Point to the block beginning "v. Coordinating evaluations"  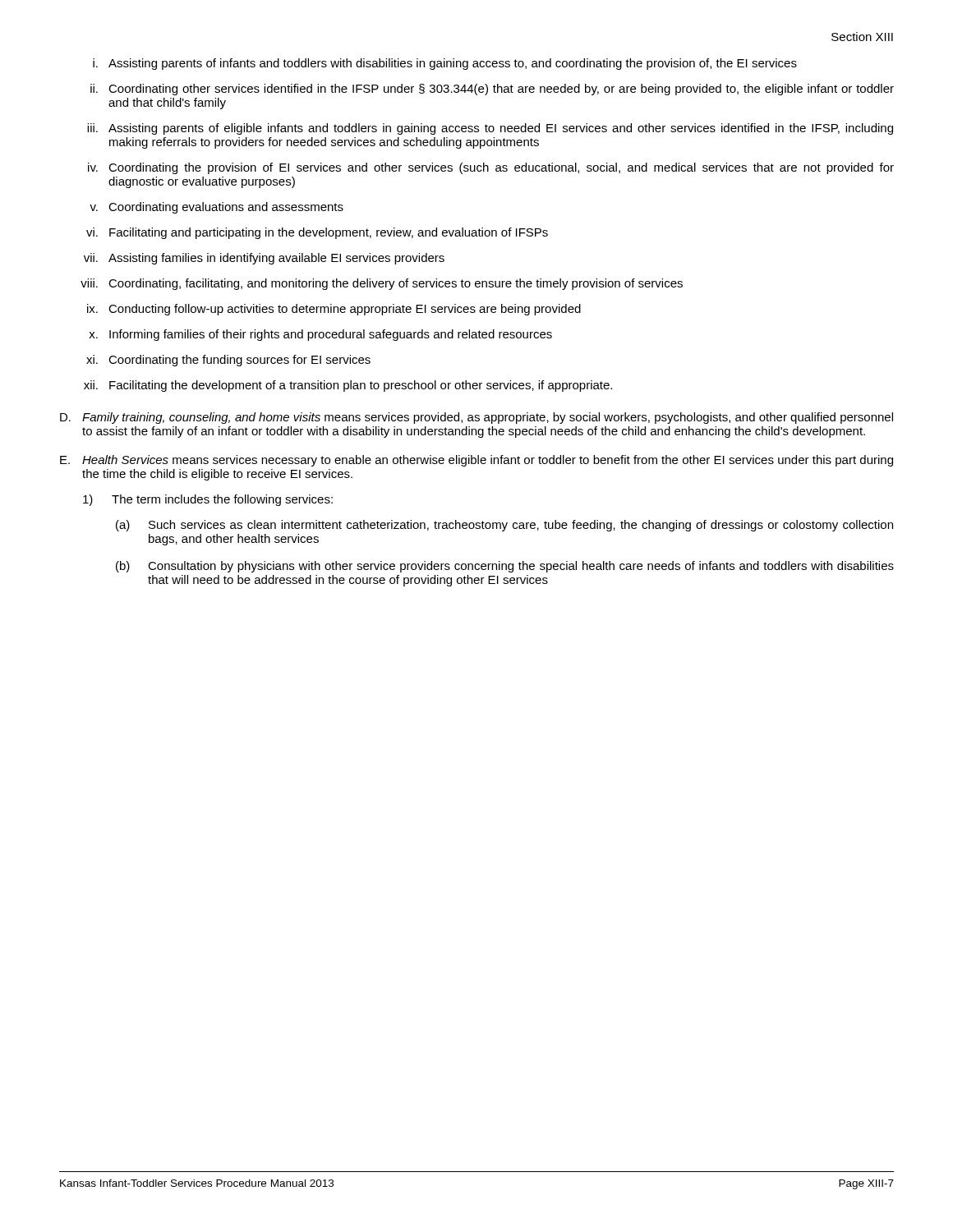tap(216, 208)
